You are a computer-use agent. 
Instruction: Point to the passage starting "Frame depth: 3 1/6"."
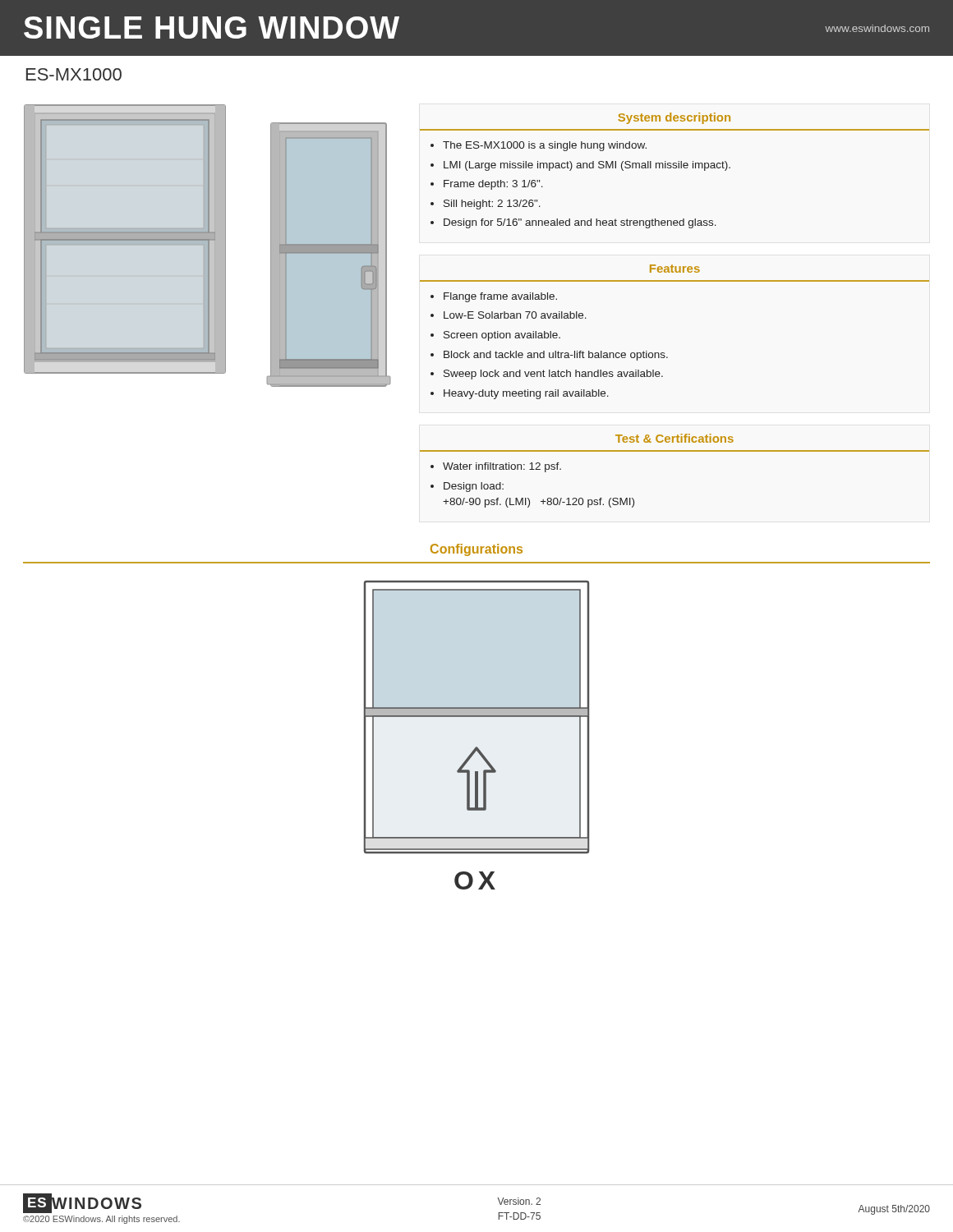pyautogui.click(x=493, y=184)
